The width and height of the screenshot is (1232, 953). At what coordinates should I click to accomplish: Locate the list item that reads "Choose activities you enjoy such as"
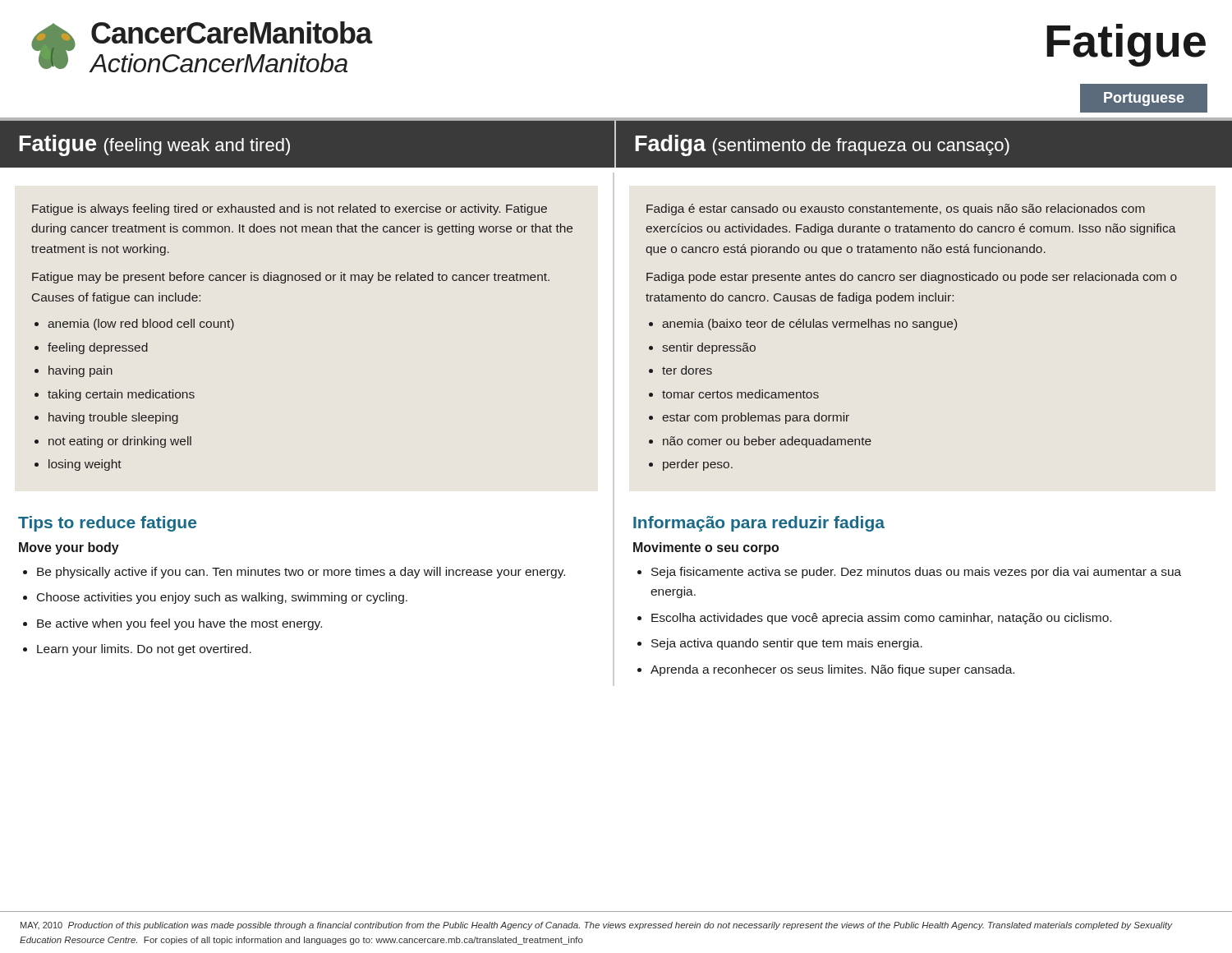(x=222, y=597)
